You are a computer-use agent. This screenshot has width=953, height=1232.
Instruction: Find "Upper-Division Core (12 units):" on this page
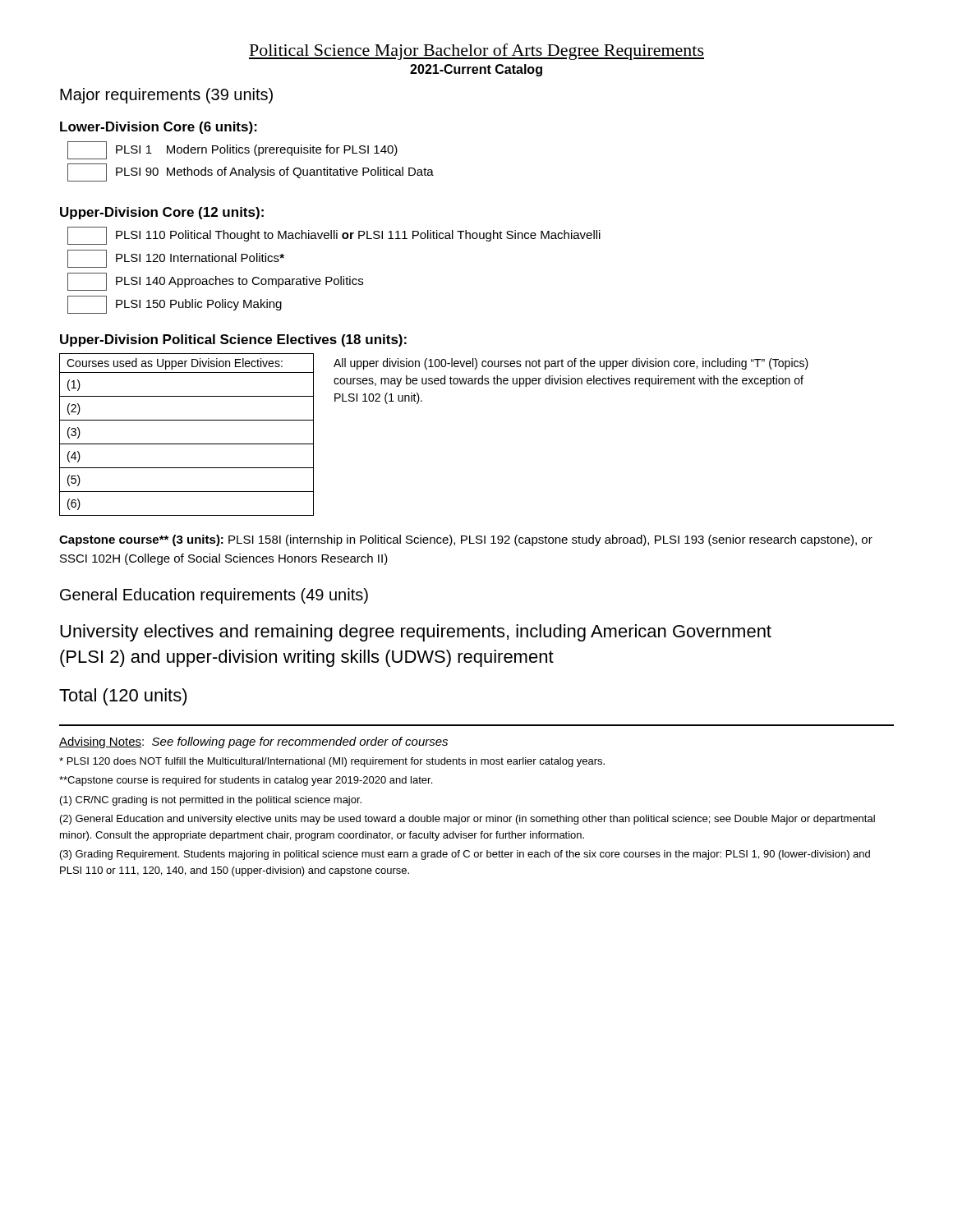(162, 212)
